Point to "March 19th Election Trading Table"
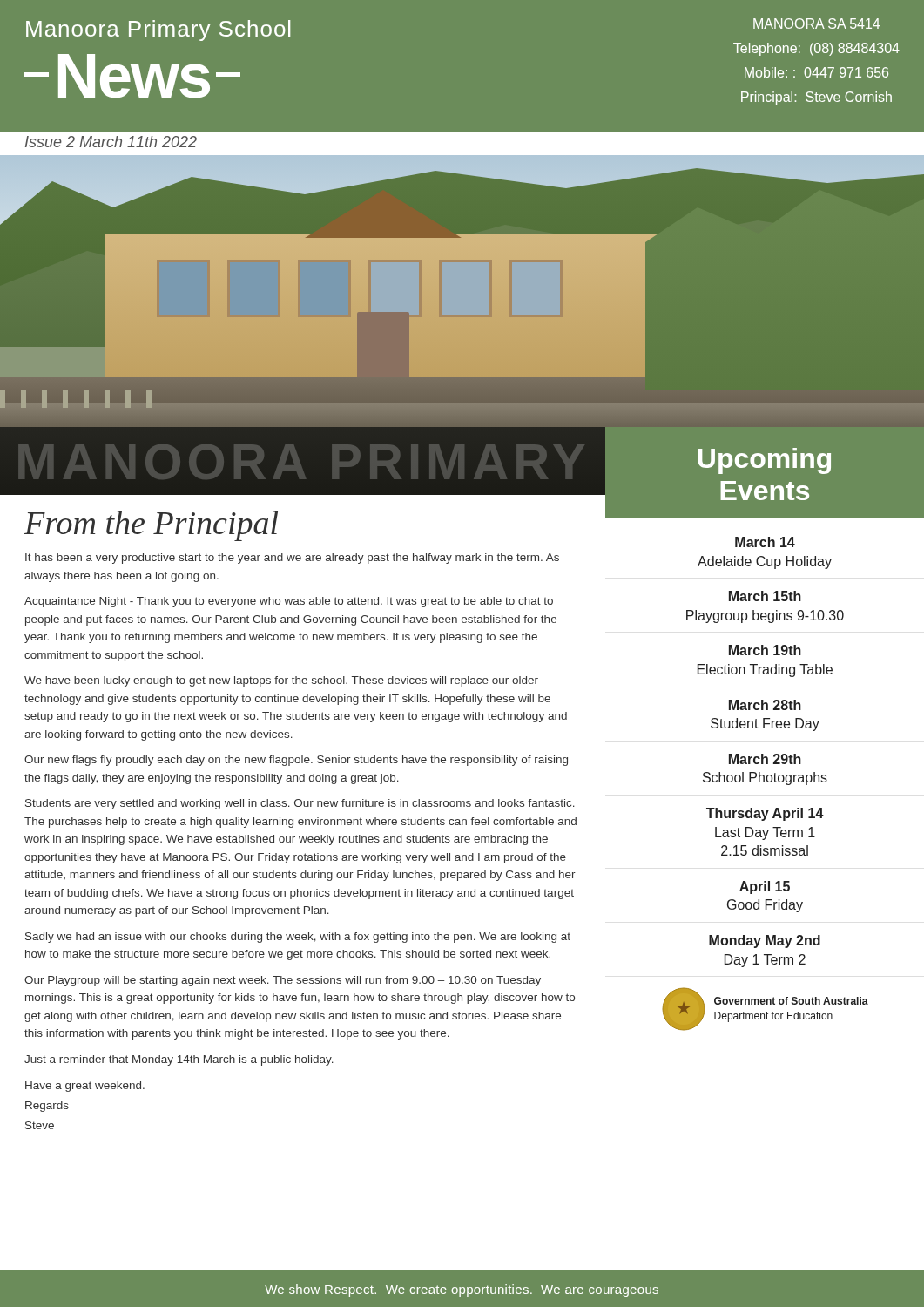The height and width of the screenshot is (1307, 924). (765, 660)
